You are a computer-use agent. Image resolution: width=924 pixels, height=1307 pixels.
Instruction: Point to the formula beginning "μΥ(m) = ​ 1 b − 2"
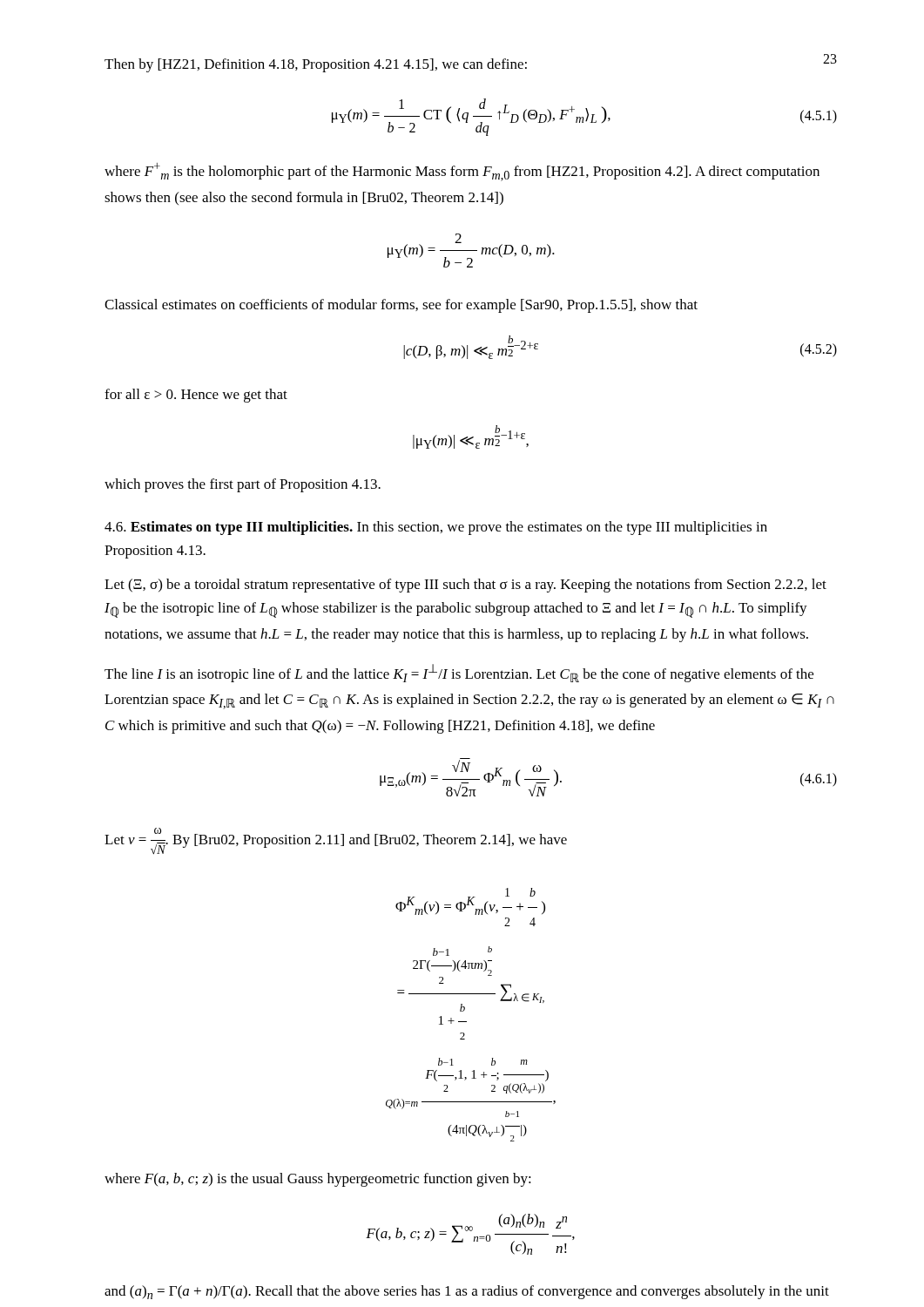click(x=584, y=116)
